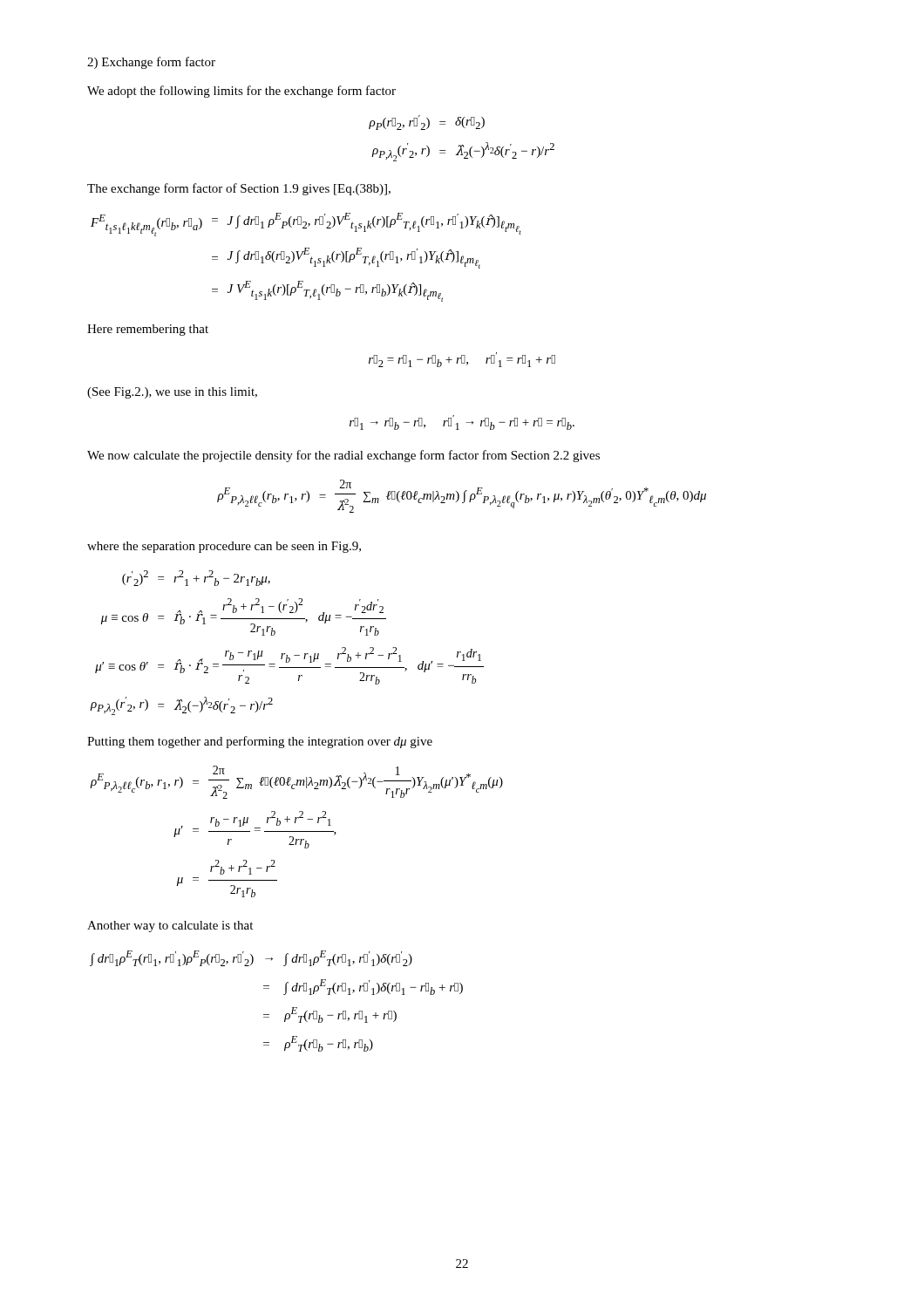Click on the text block starting "ρP(r⃗2, r⃗′2) ="
This screenshot has height=1308, width=924.
click(462, 138)
